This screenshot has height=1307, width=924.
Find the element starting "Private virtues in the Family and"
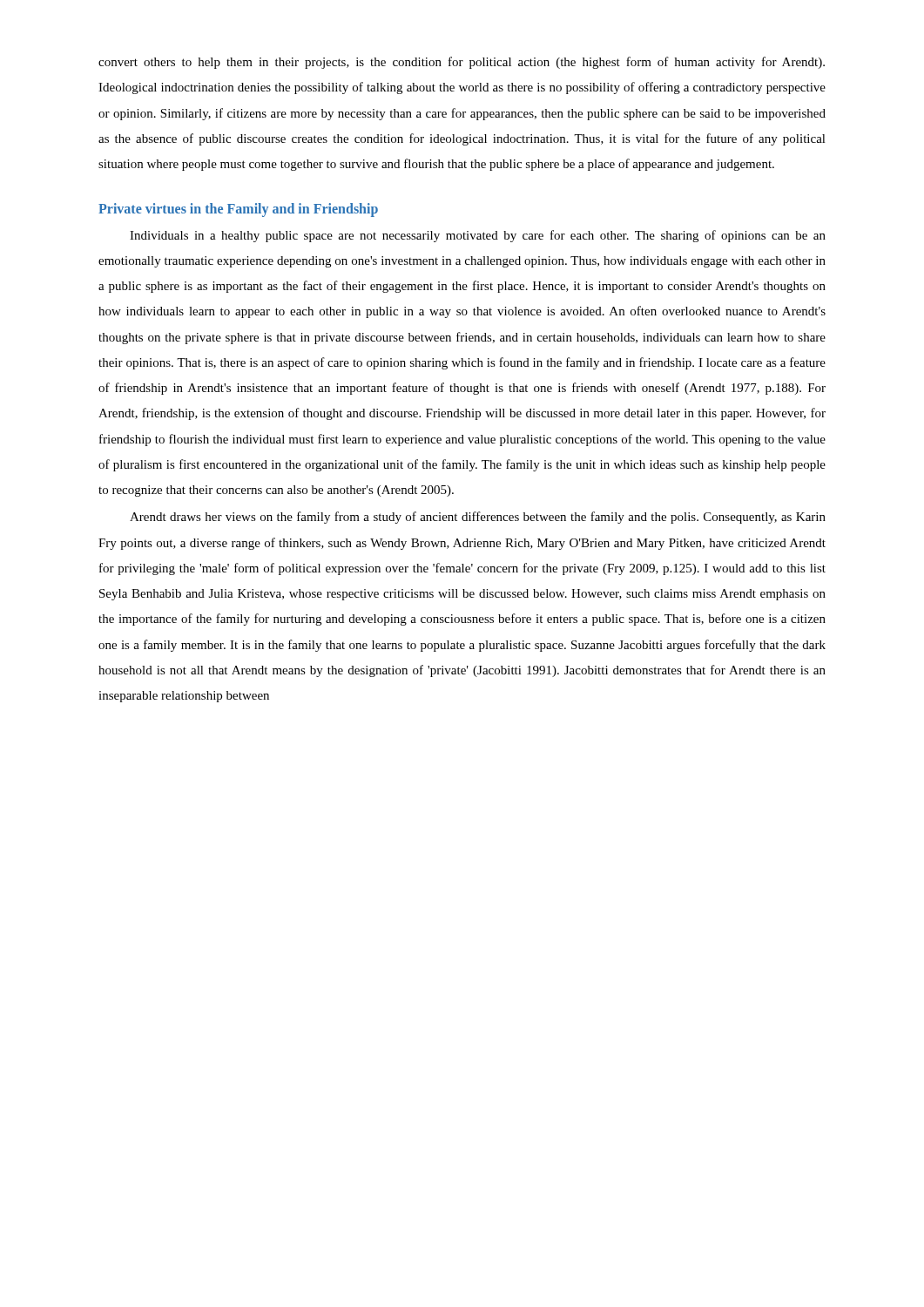tap(238, 209)
